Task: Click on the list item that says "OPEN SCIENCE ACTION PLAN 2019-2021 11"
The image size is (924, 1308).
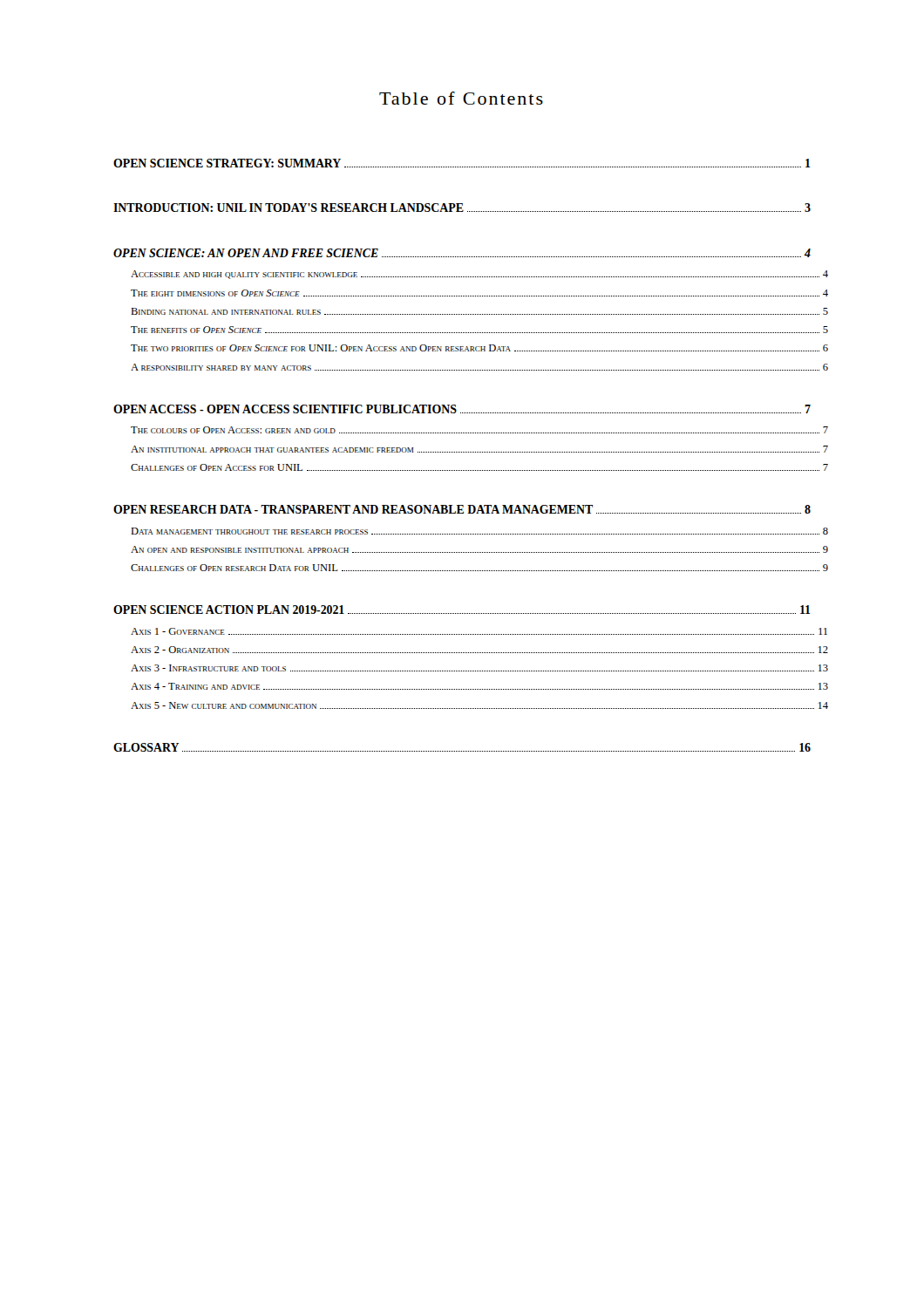Action: [x=462, y=610]
